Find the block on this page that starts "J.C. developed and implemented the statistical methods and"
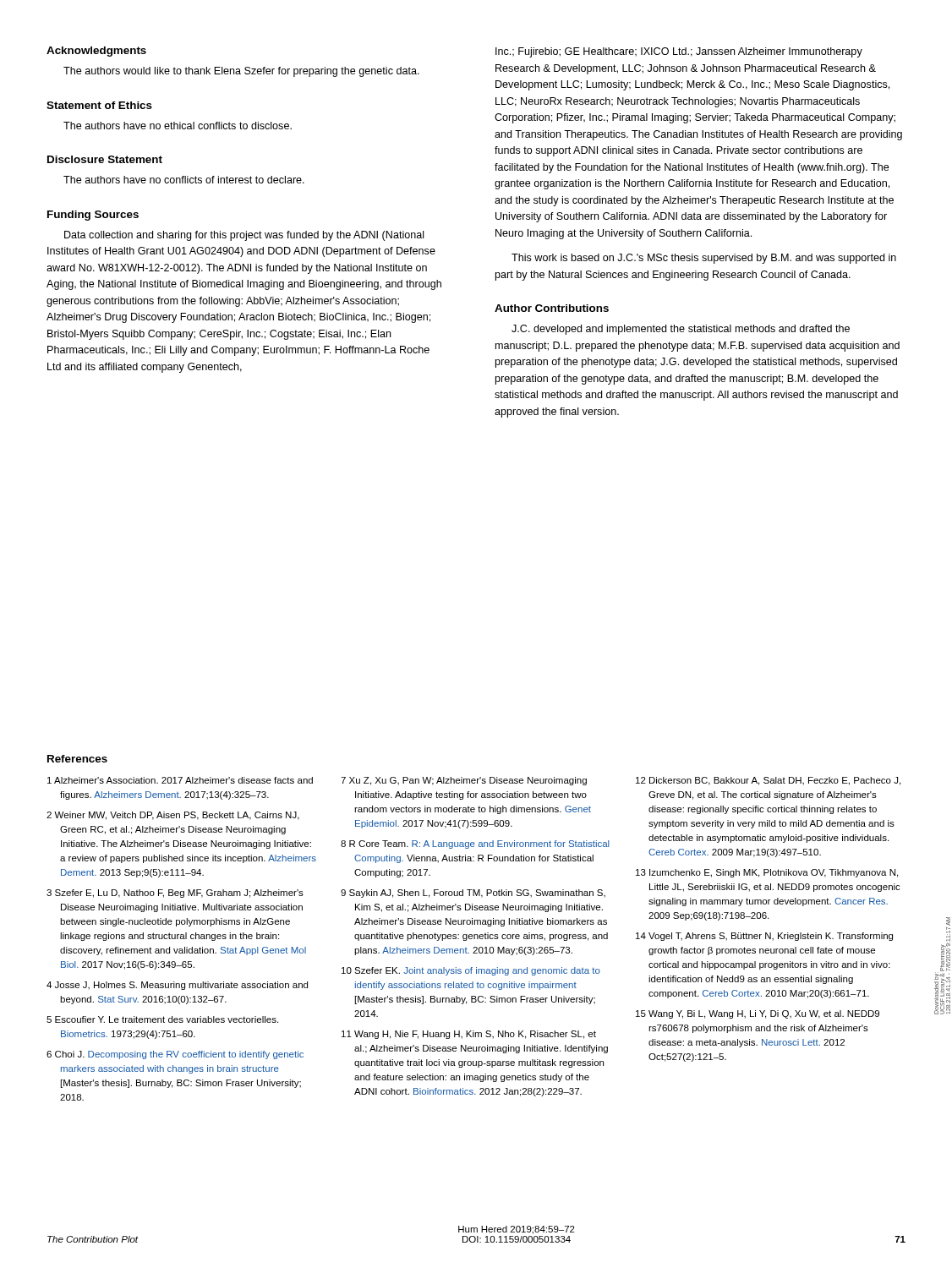 point(697,370)
